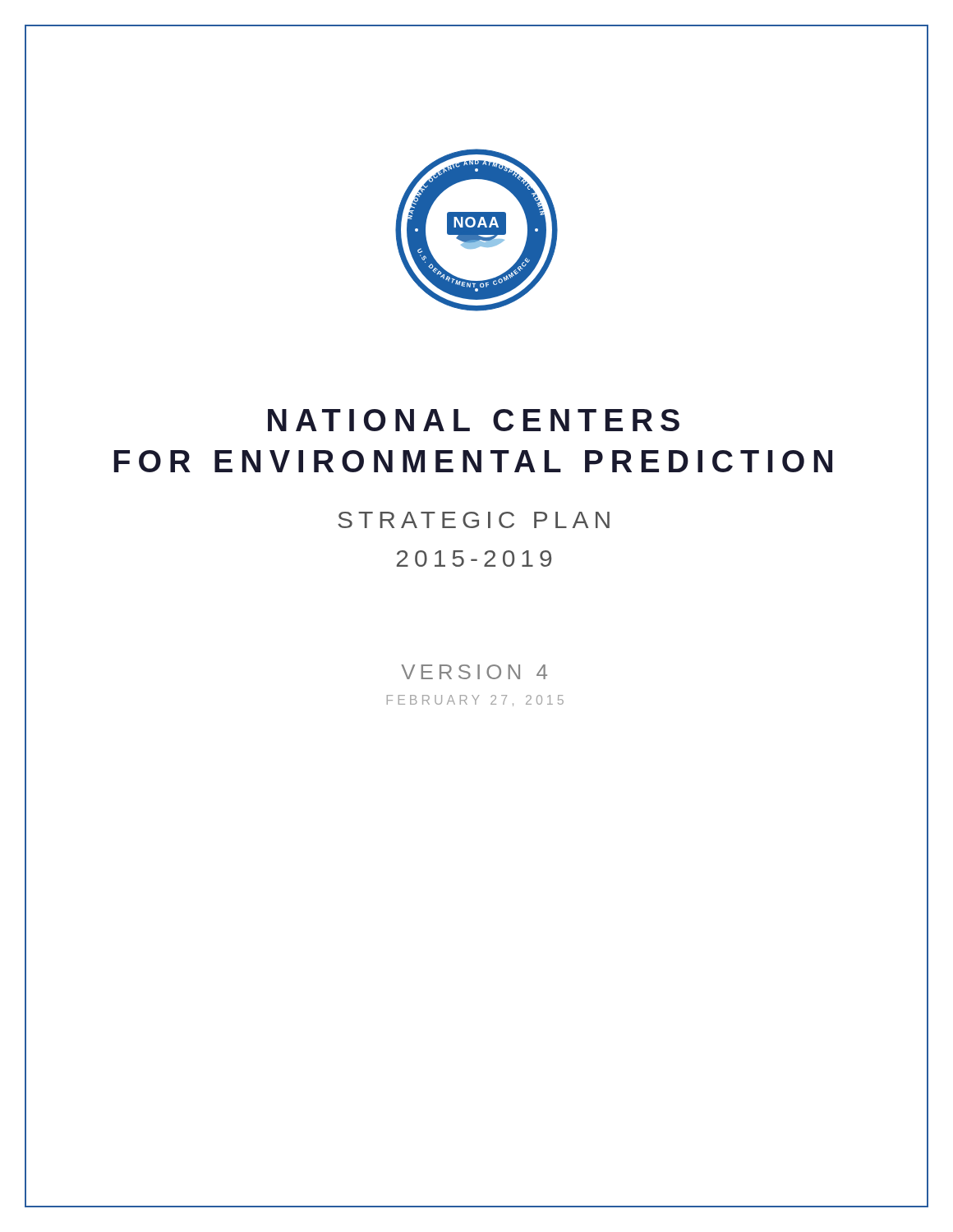Click the title that begins "NATIONAL CENTERS FOR ENVIRONMENTAL"
This screenshot has height=1232, width=953.
(476, 442)
